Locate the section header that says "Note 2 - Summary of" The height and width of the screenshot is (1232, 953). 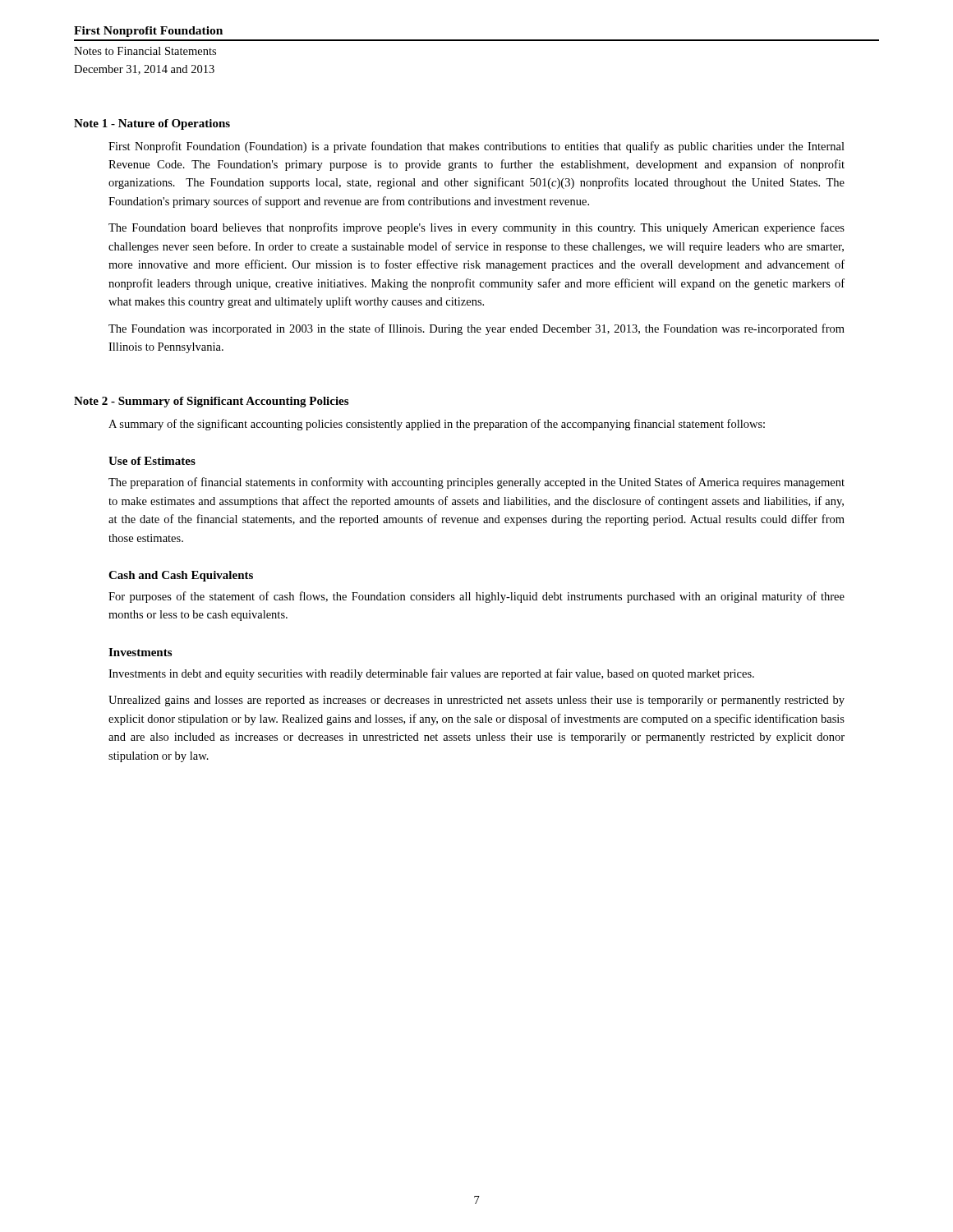(211, 401)
